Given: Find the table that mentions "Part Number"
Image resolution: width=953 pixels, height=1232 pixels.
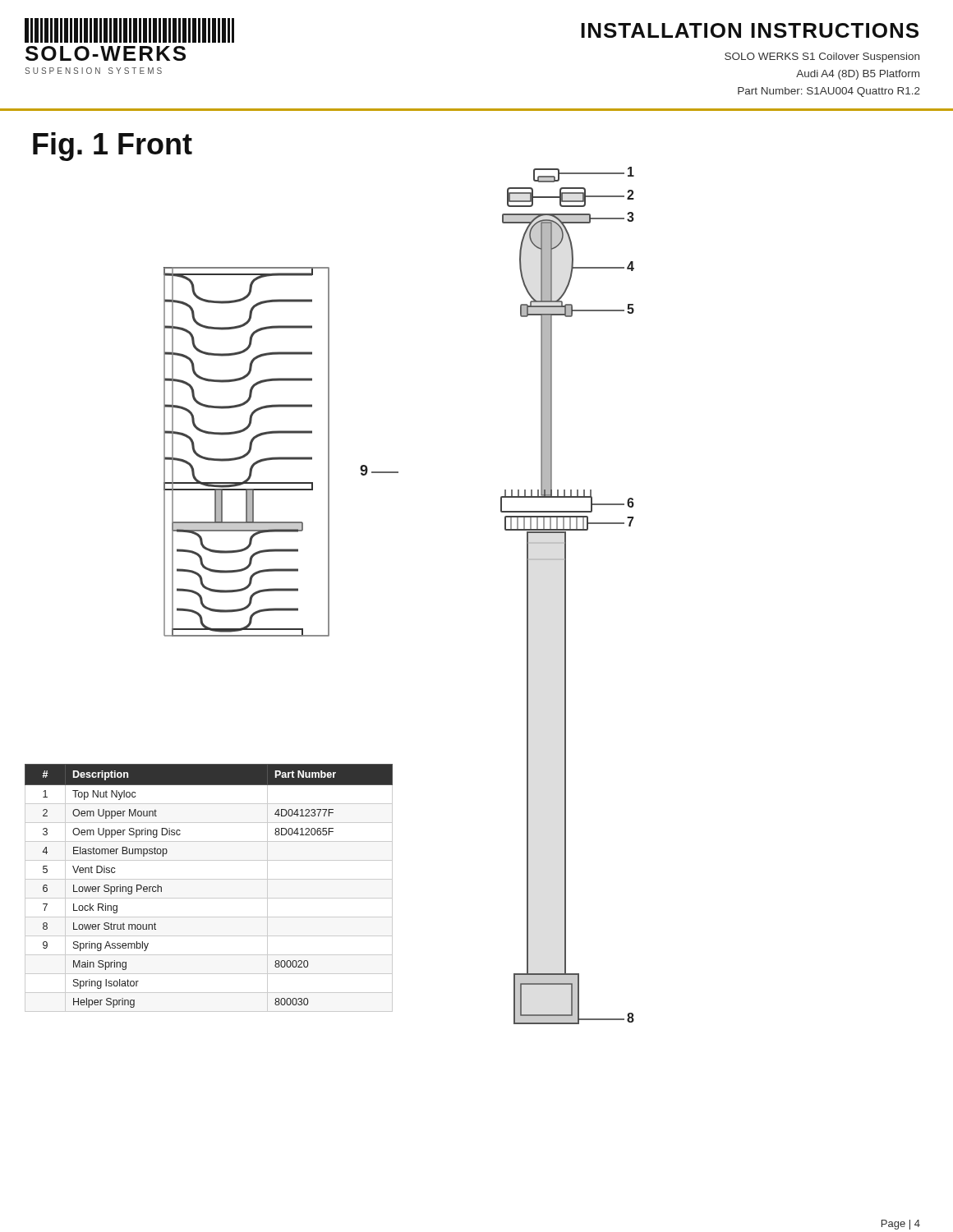Looking at the screenshot, I should click(209, 888).
